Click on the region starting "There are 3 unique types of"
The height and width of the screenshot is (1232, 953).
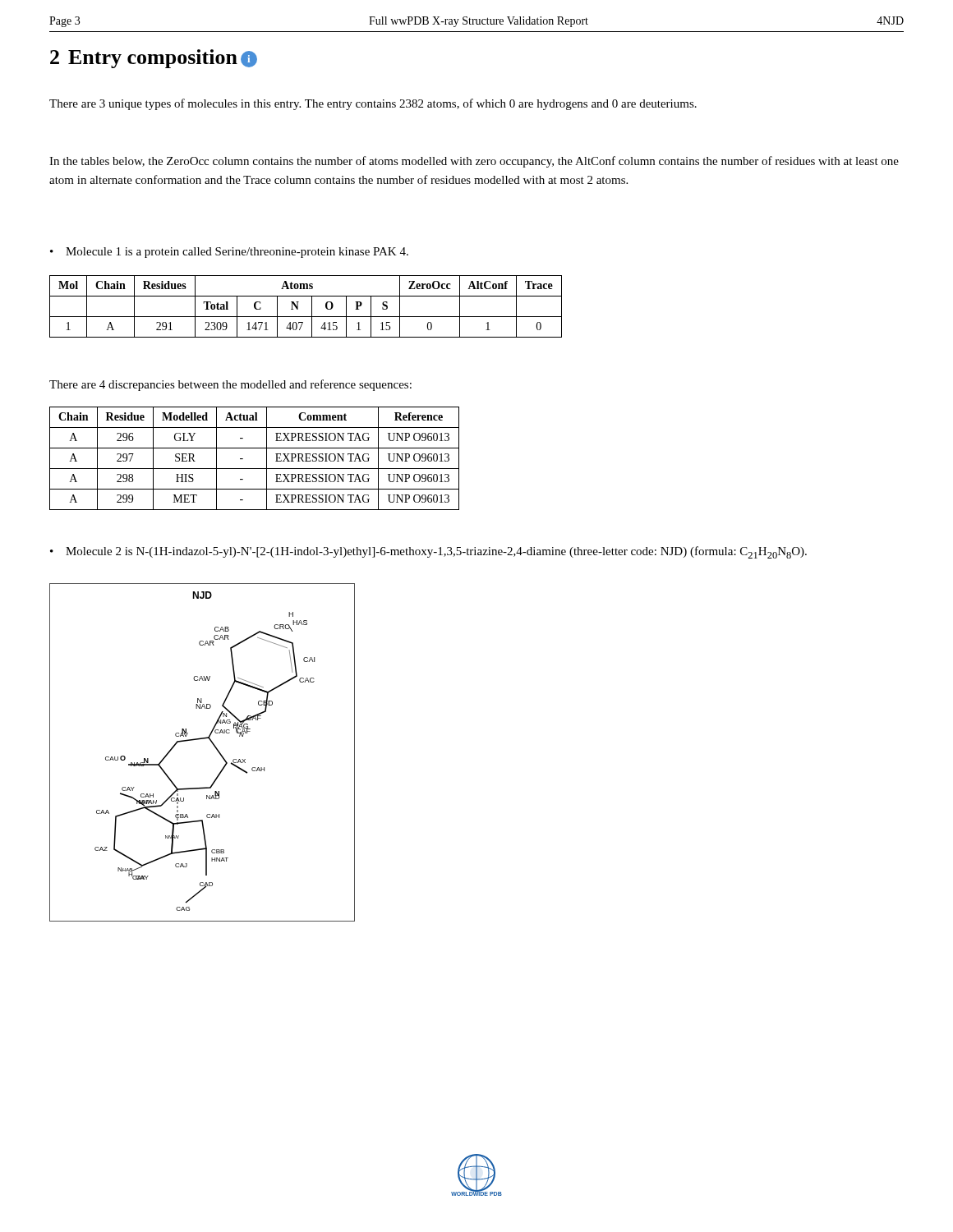pos(373,103)
